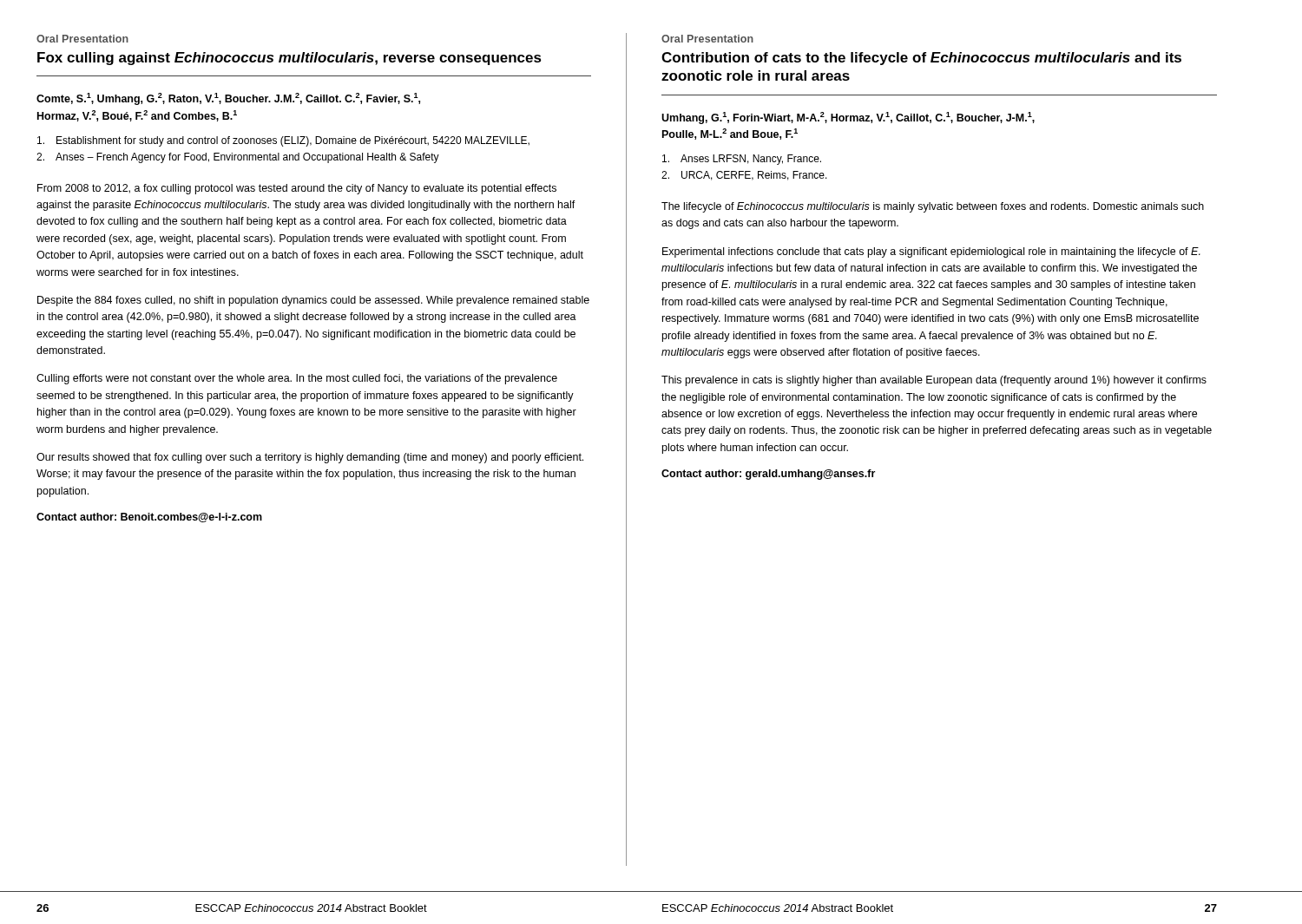This screenshot has height=924, width=1302.
Task: Click on the title that says "Fox culling against"
Action: 289,58
